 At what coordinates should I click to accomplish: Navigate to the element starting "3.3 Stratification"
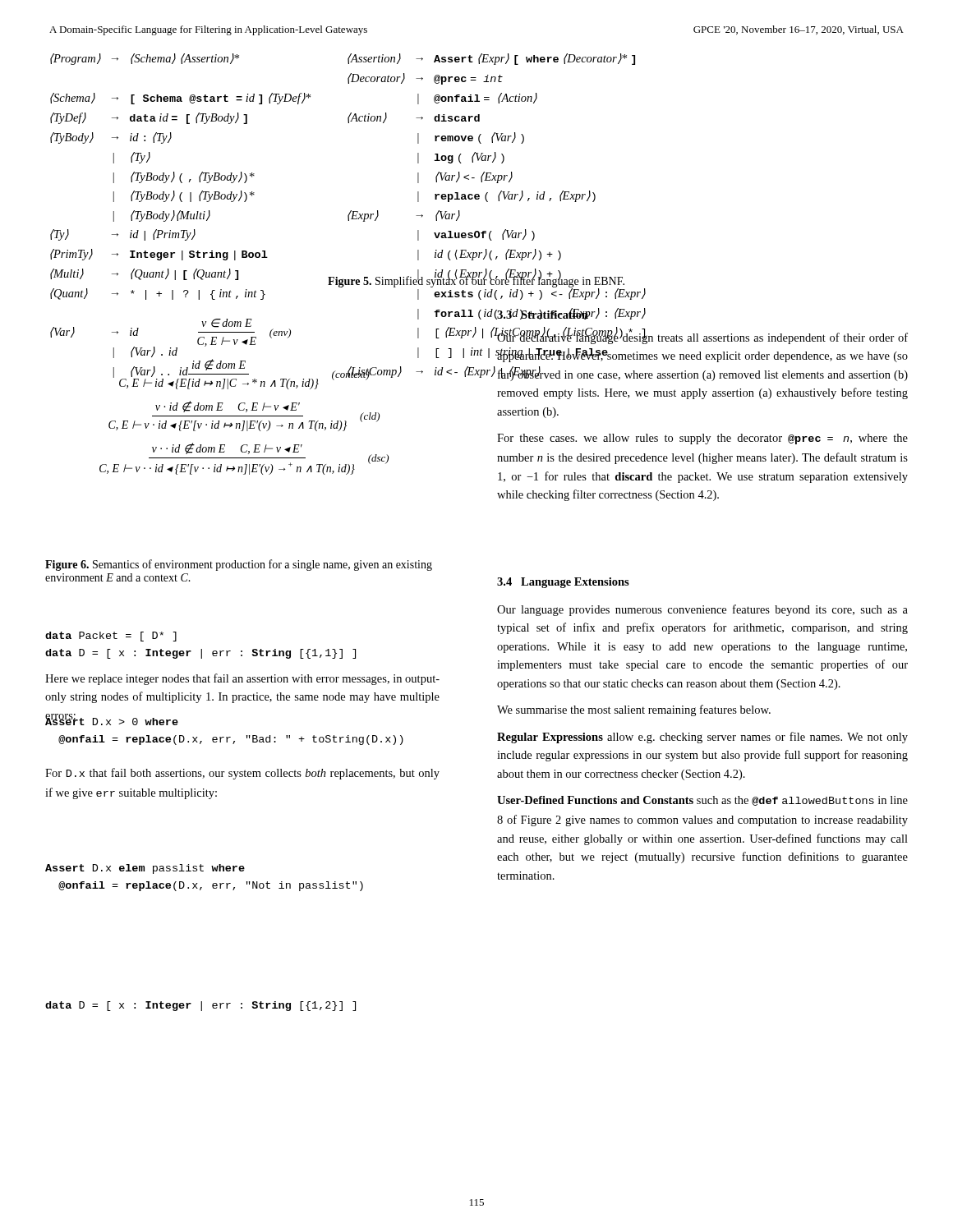(543, 315)
